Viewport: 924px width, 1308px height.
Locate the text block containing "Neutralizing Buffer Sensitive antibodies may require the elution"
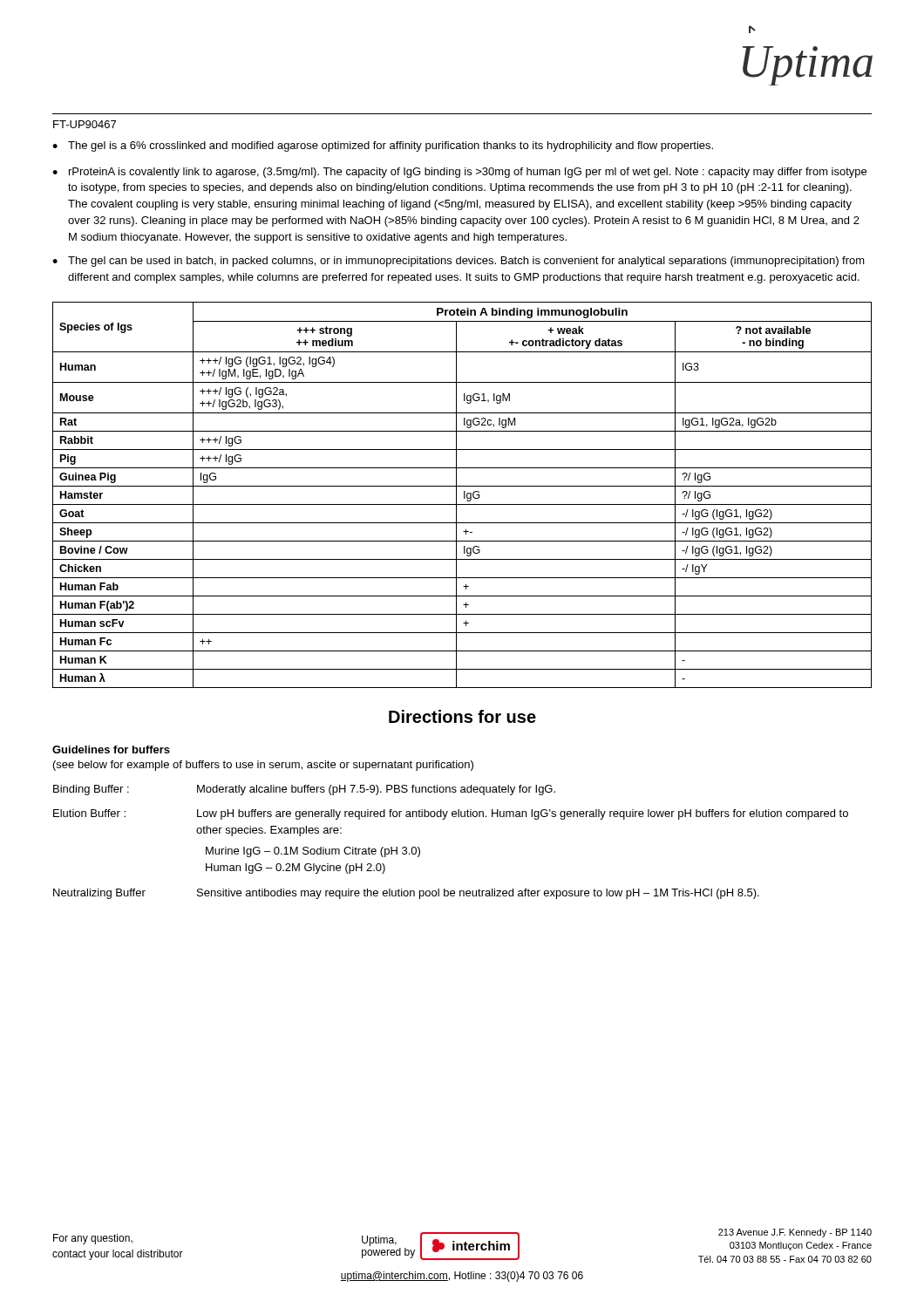point(462,893)
